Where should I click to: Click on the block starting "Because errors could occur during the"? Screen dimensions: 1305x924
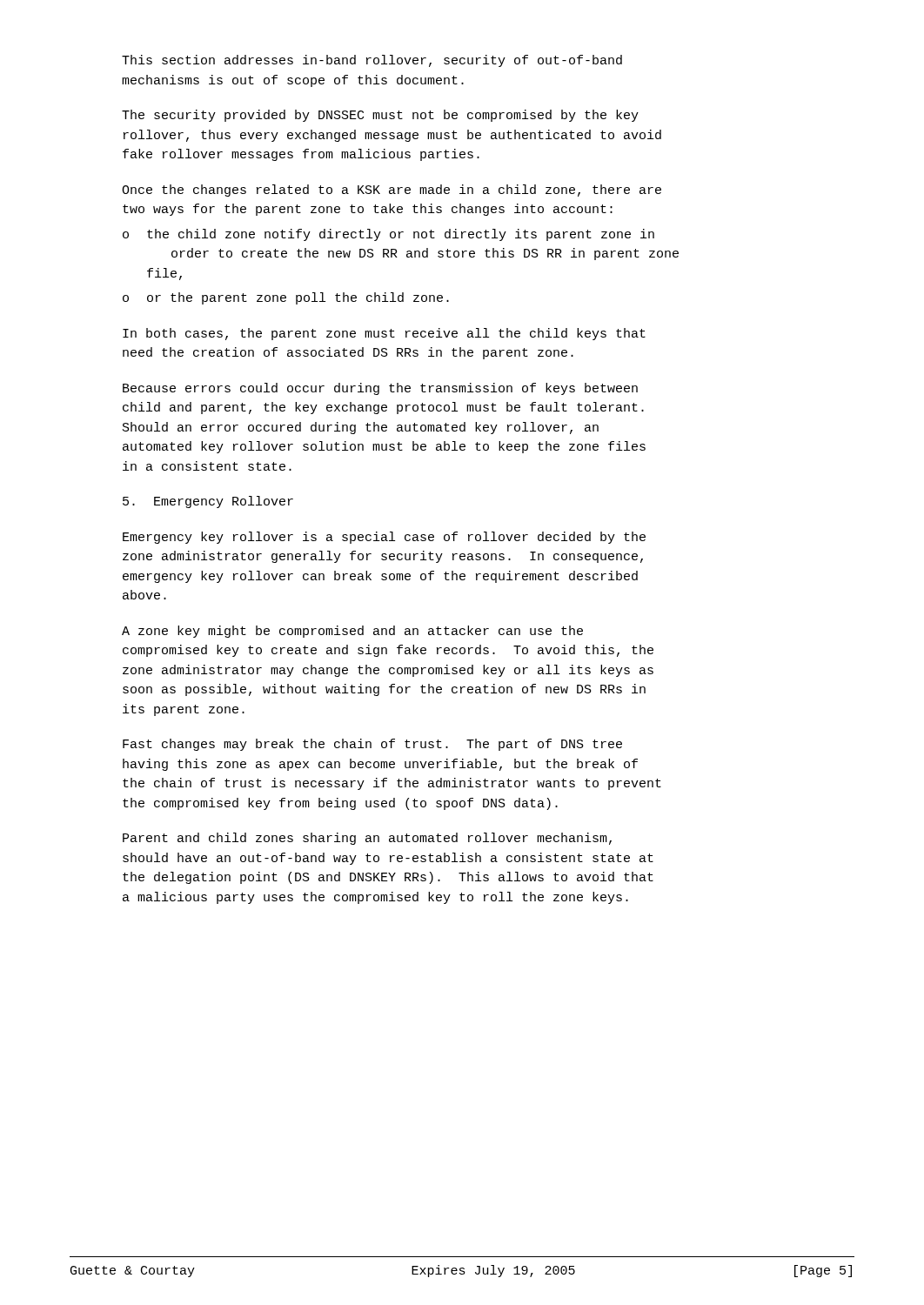pyautogui.click(x=471, y=429)
